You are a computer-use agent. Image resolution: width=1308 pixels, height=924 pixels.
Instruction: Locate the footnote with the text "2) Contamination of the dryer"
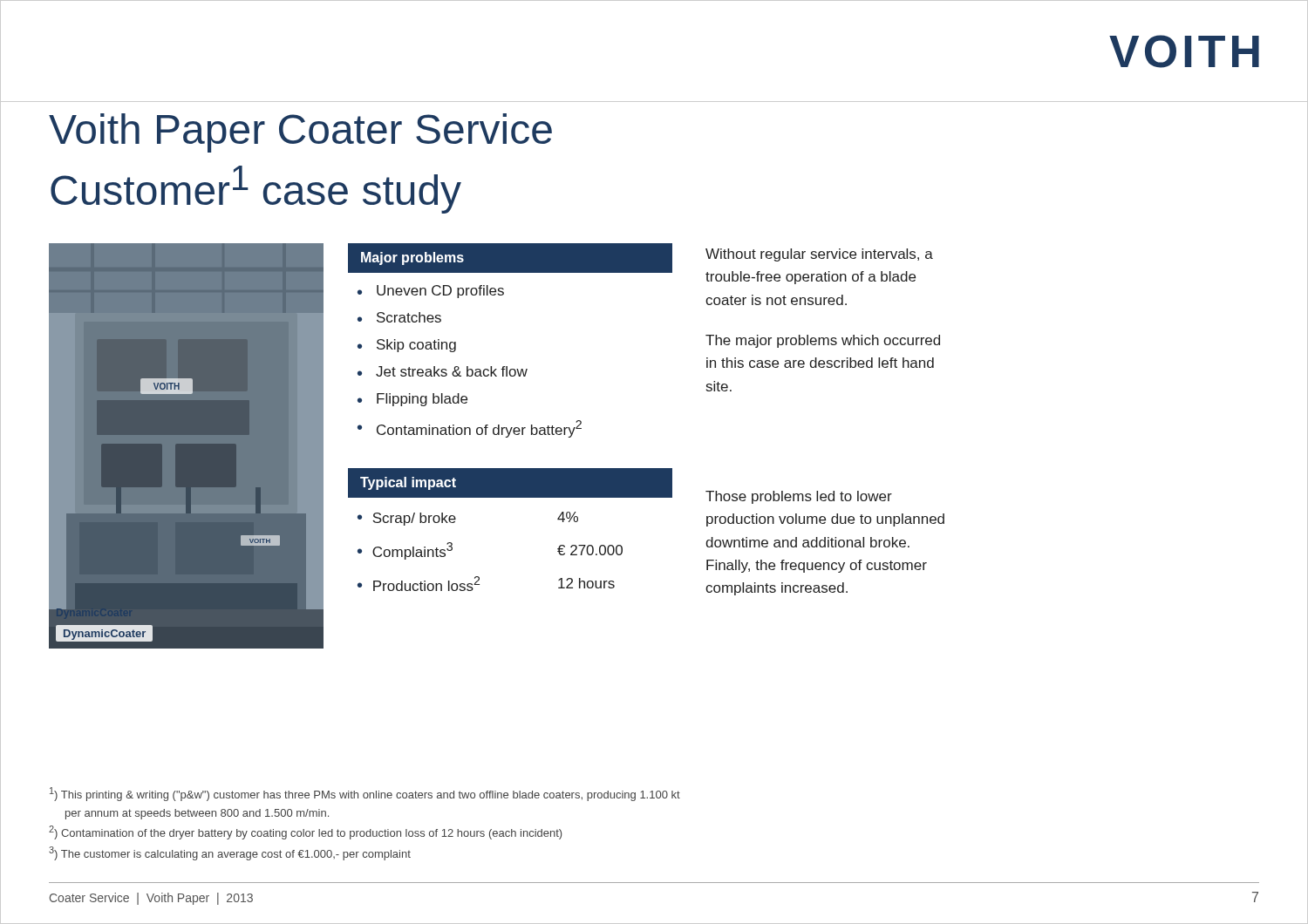click(x=306, y=832)
